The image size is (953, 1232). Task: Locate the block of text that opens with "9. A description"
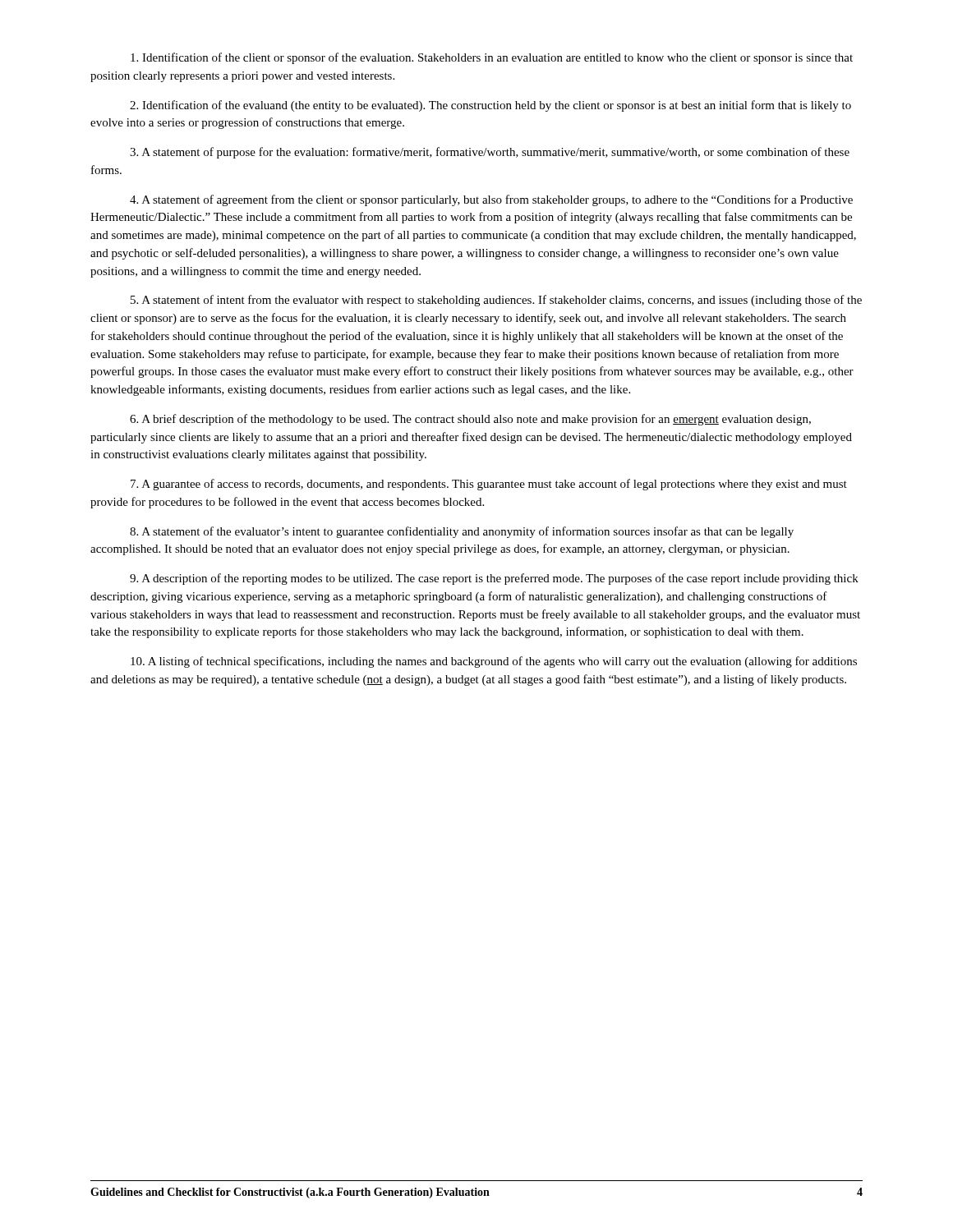(x=476, y=606)
